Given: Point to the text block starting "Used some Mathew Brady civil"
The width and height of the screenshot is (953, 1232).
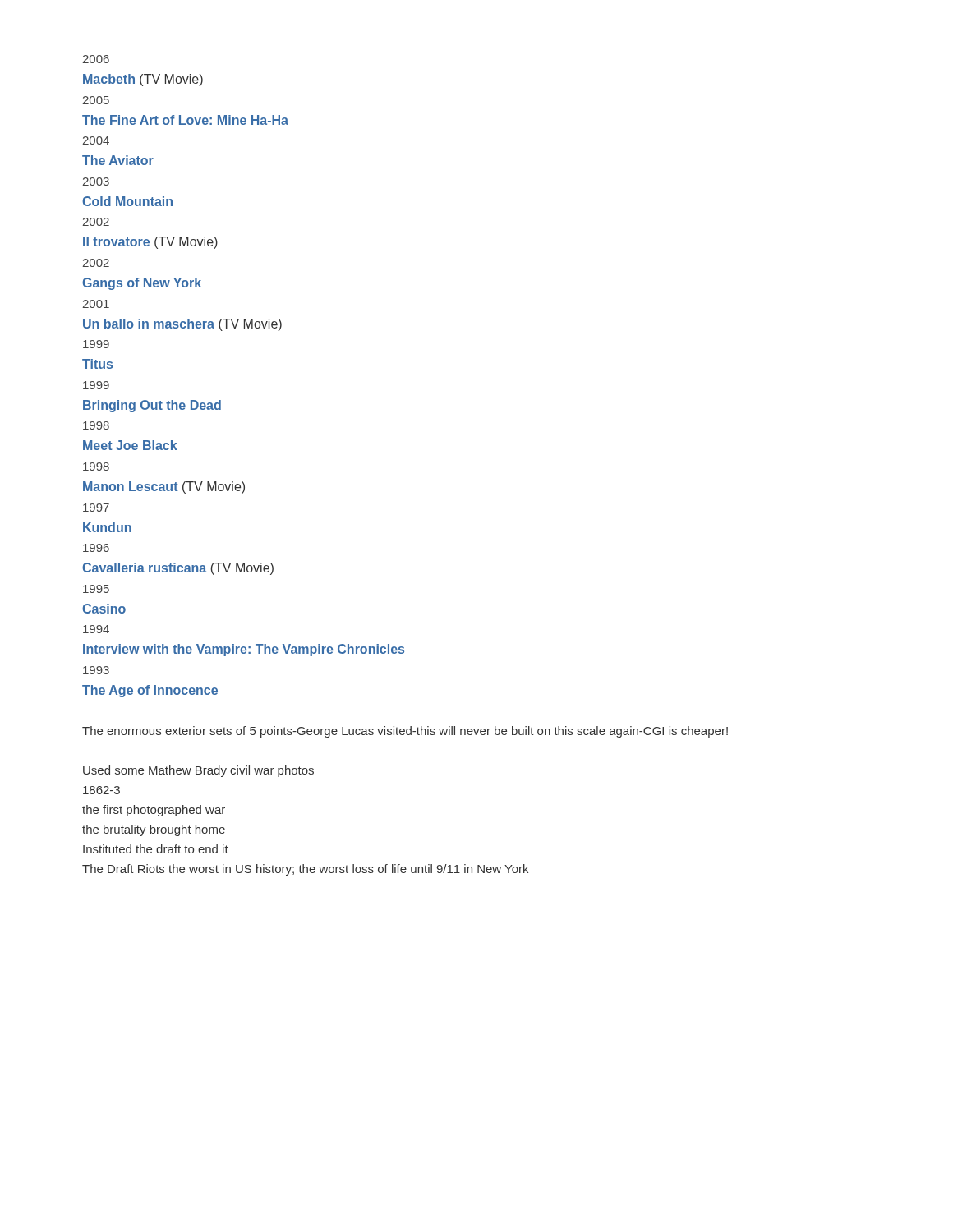Looking at the screenshot, I should point(198,771).
